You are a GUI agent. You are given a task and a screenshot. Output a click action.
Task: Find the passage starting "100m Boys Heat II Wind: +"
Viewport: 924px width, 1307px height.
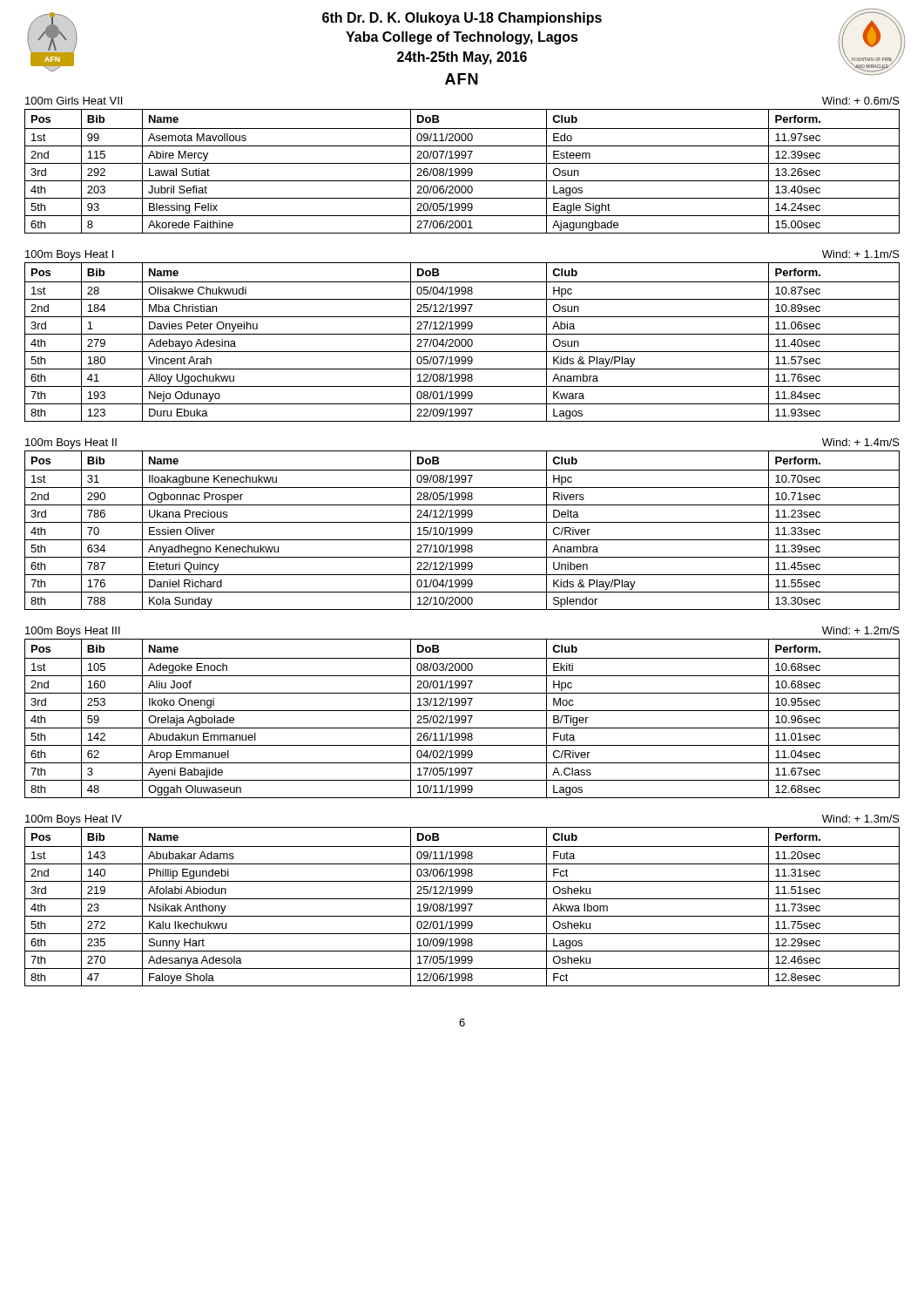pyautogui.click(x=462, y=442)
